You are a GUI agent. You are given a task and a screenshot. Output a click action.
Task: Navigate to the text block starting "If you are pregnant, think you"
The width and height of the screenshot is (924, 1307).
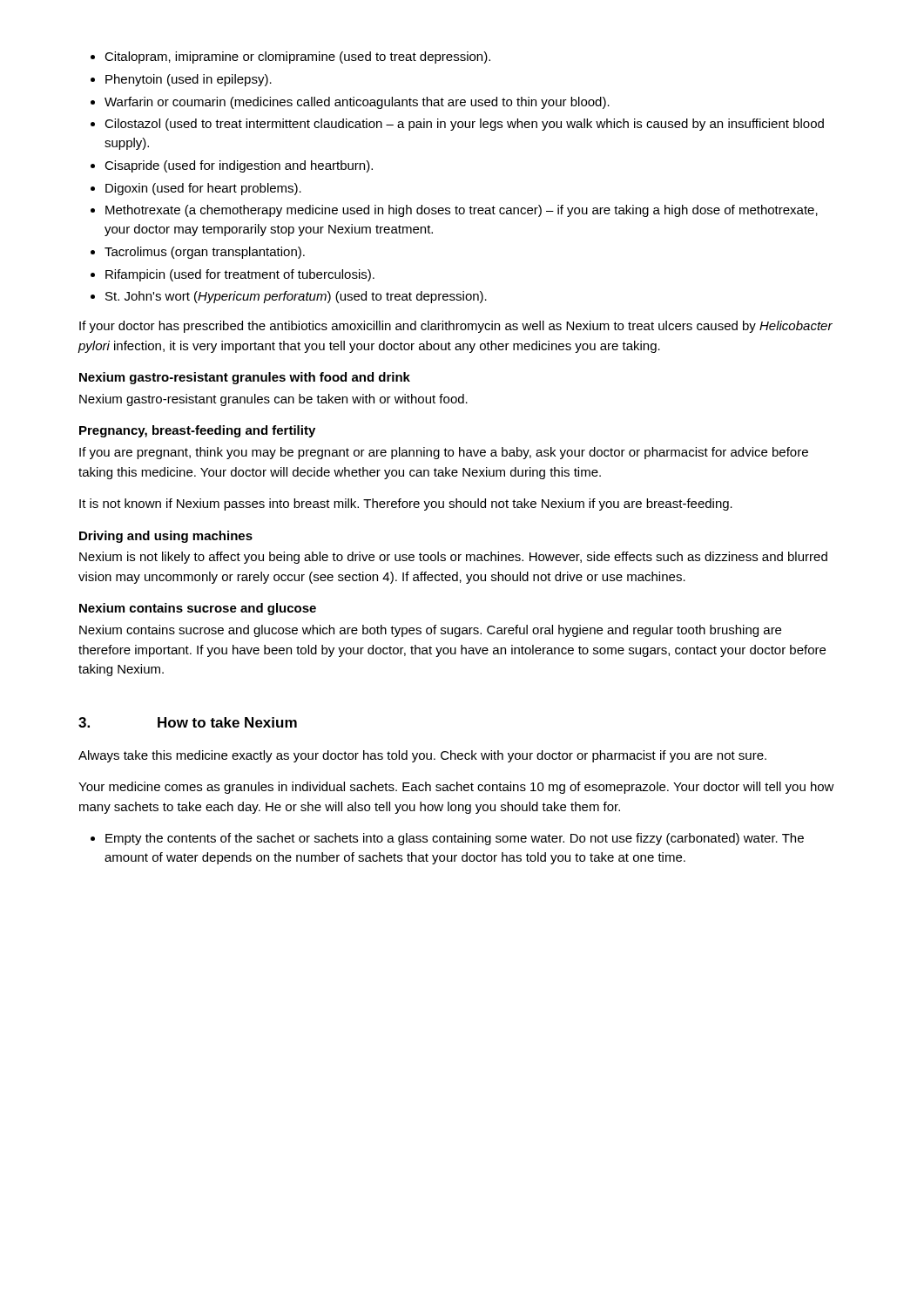444,462
